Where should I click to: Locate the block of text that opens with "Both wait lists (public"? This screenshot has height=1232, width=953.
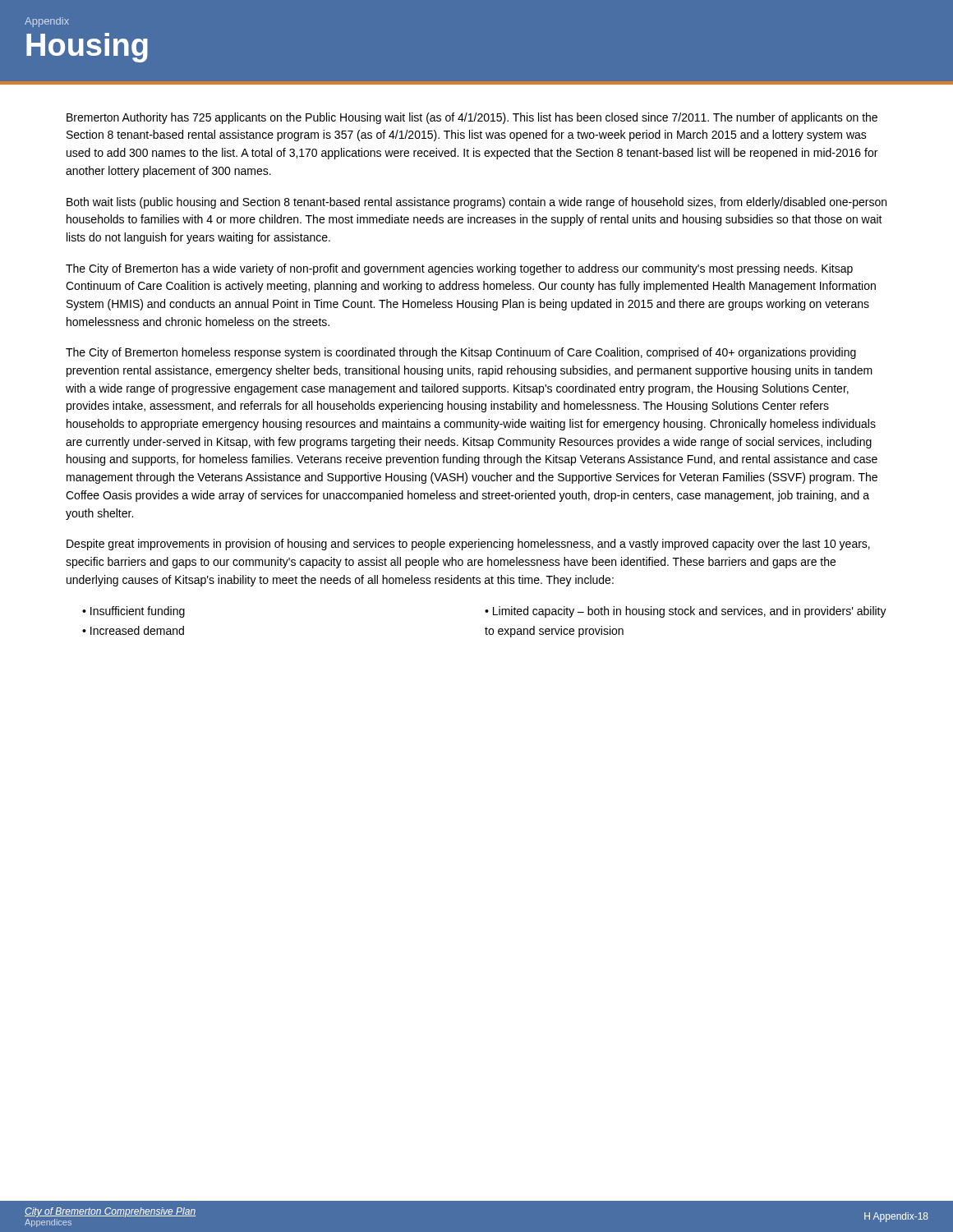click(476, 219)
